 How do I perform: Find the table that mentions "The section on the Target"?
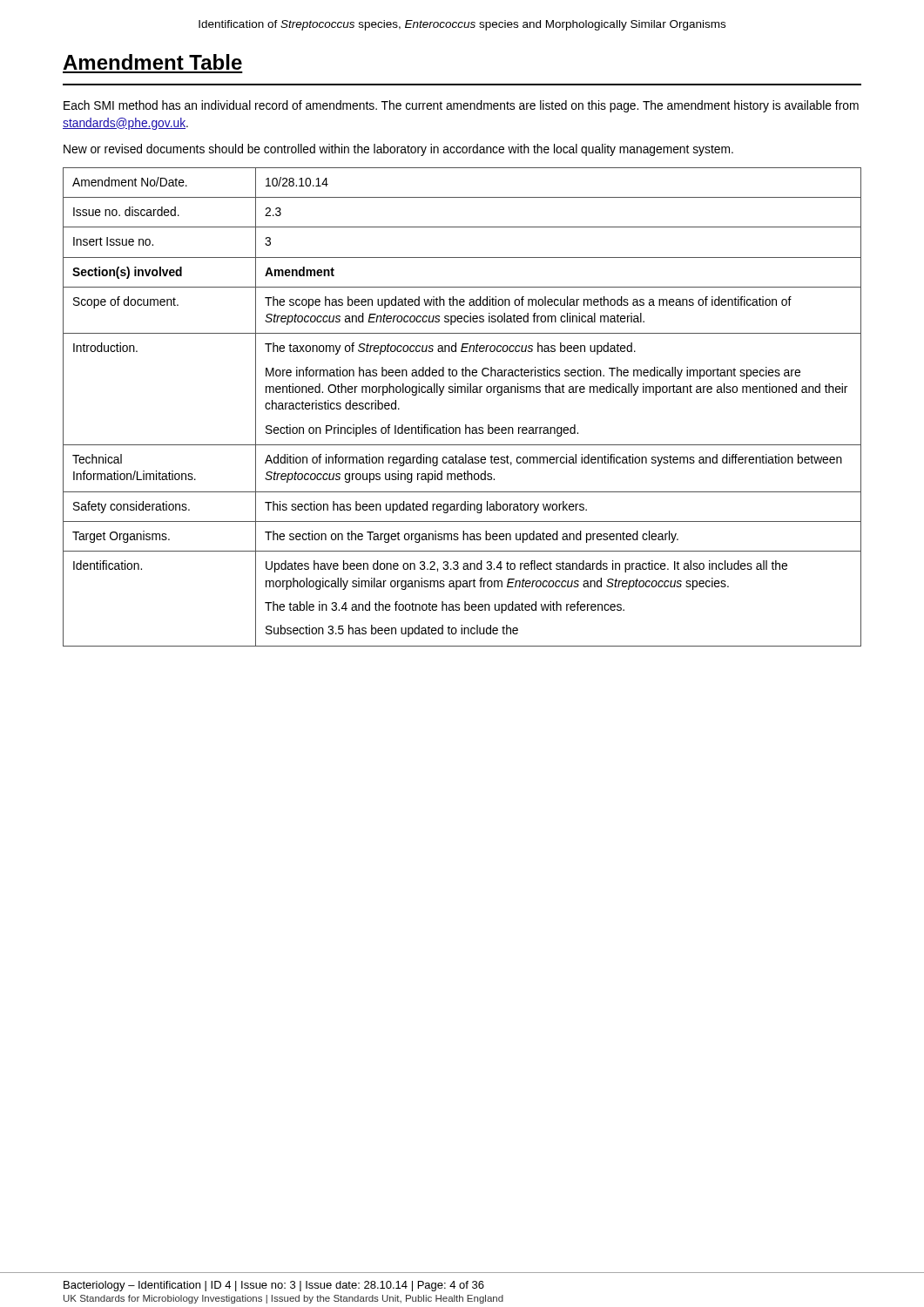(x=462, y=406)
